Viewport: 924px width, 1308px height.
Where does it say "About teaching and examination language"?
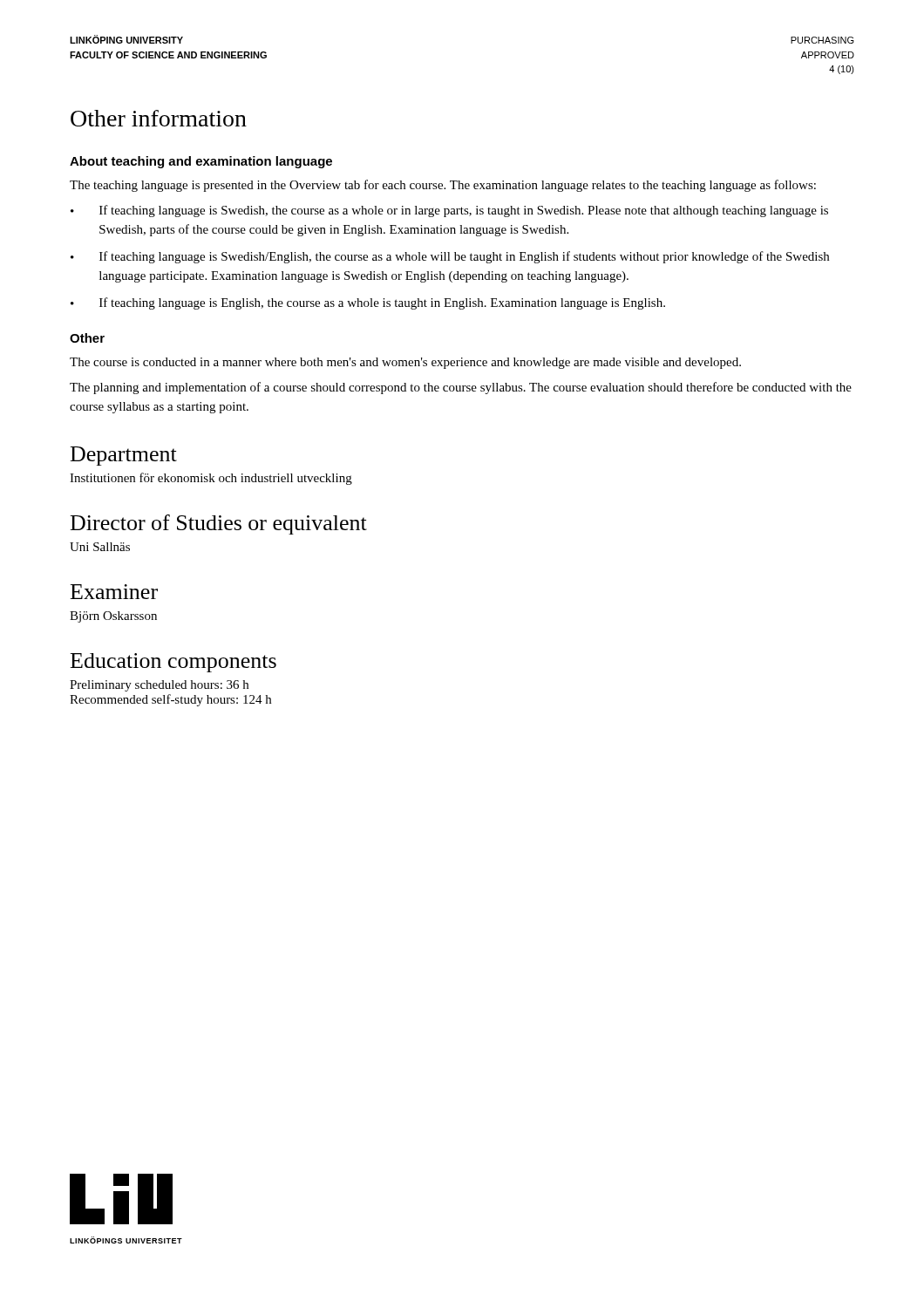click(201, 161)
